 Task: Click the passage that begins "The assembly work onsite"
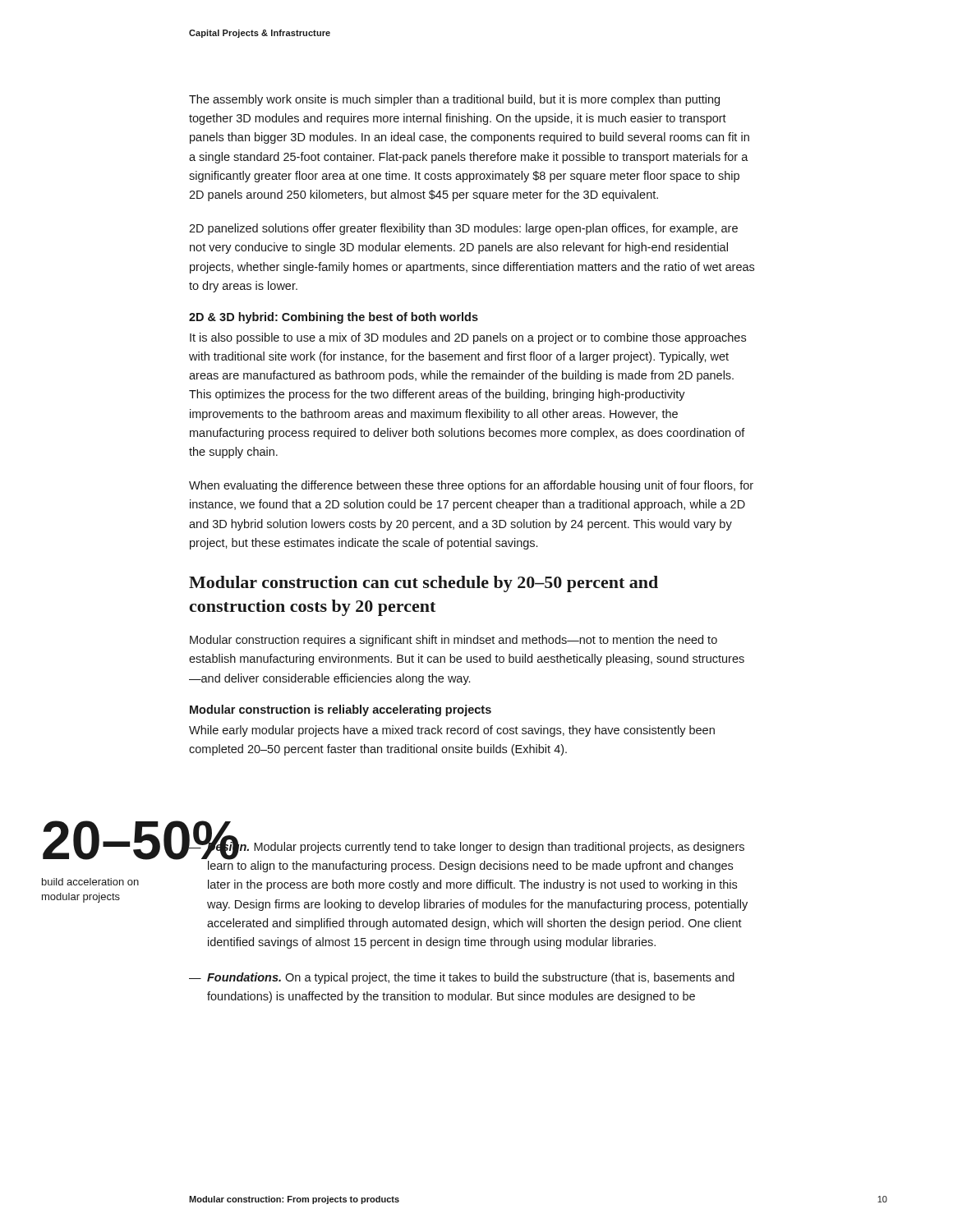tap(469, 147)
